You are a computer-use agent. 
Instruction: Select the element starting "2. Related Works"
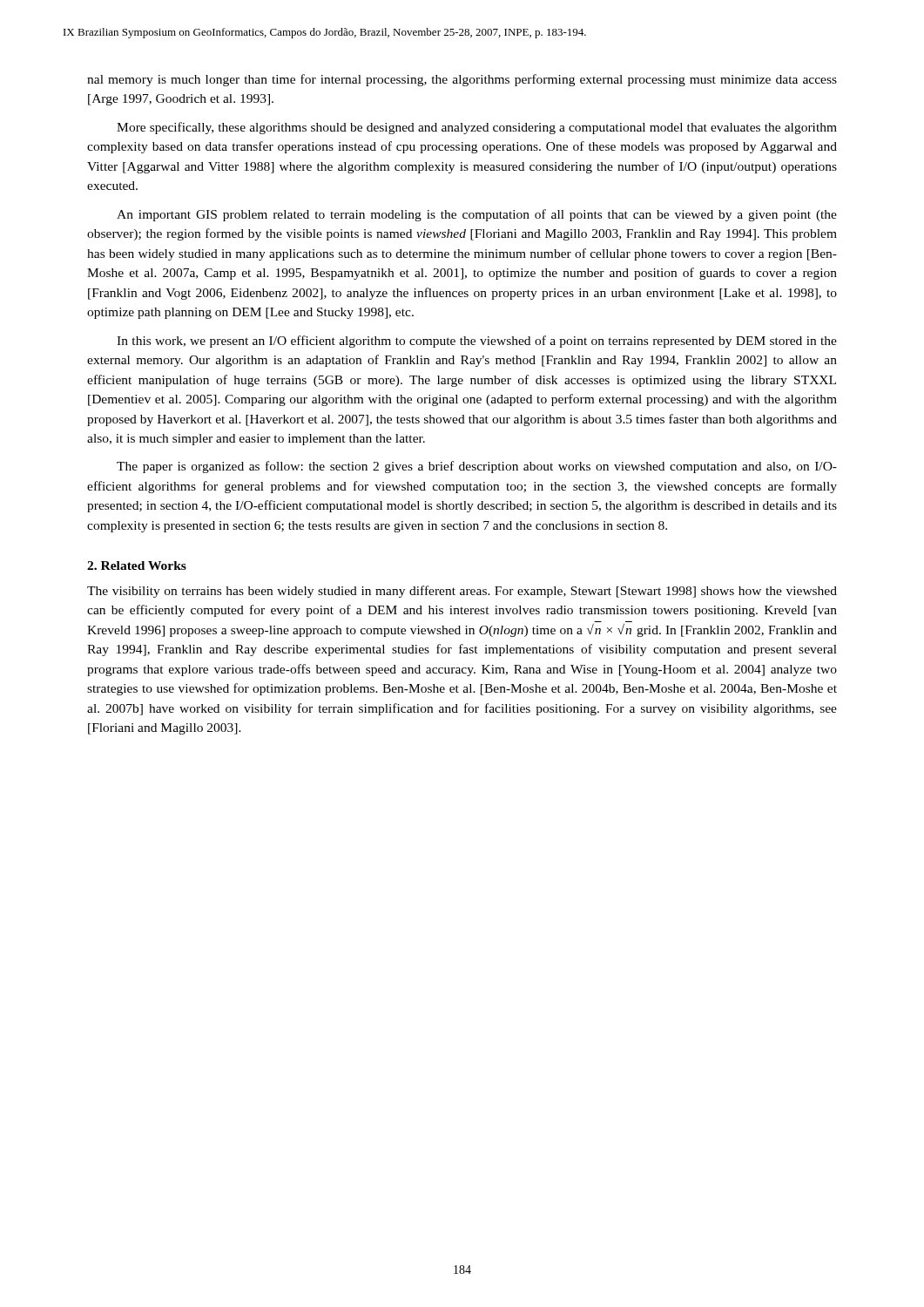point(137,565)
